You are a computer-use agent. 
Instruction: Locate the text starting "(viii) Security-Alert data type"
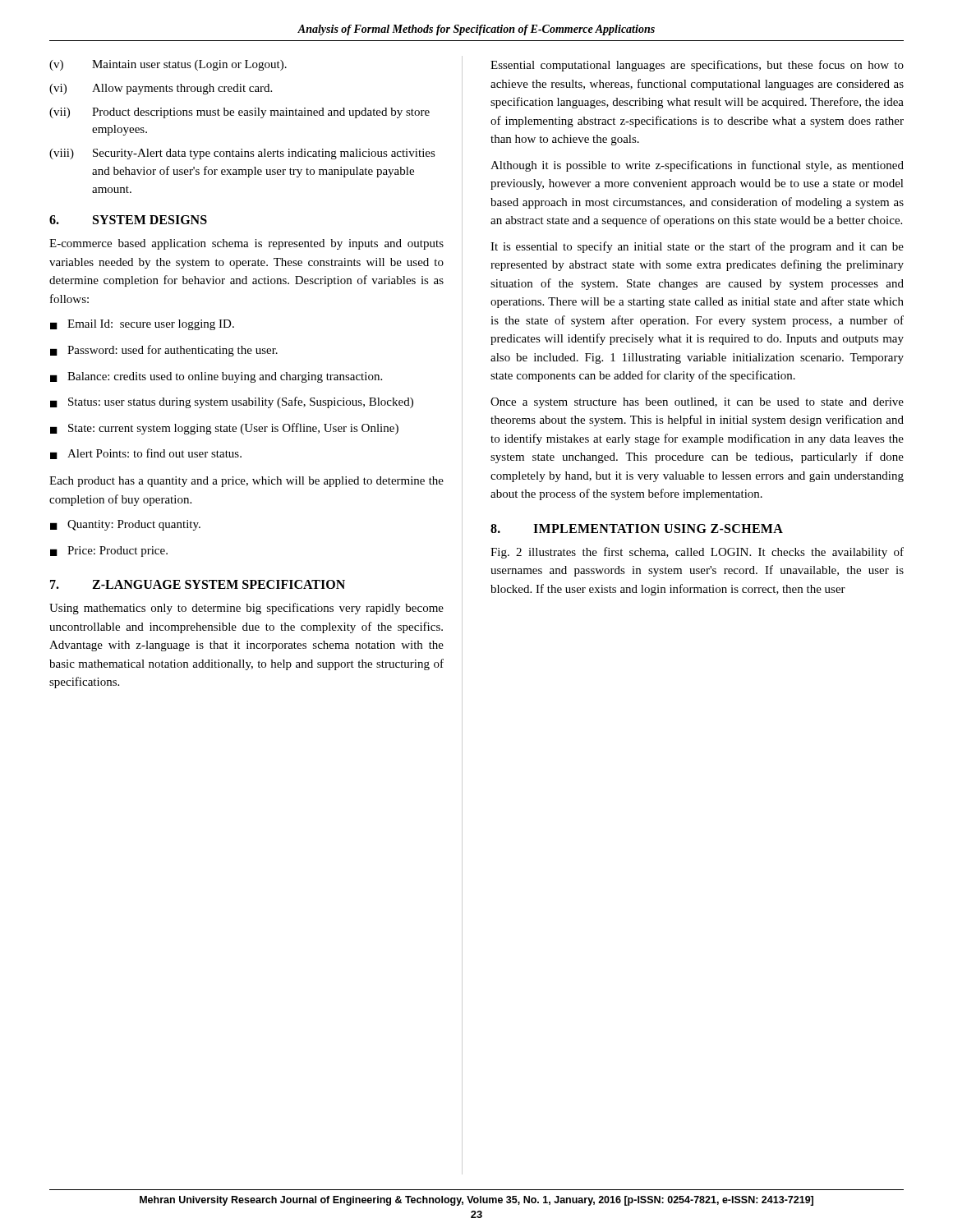[x=246, y=171]
